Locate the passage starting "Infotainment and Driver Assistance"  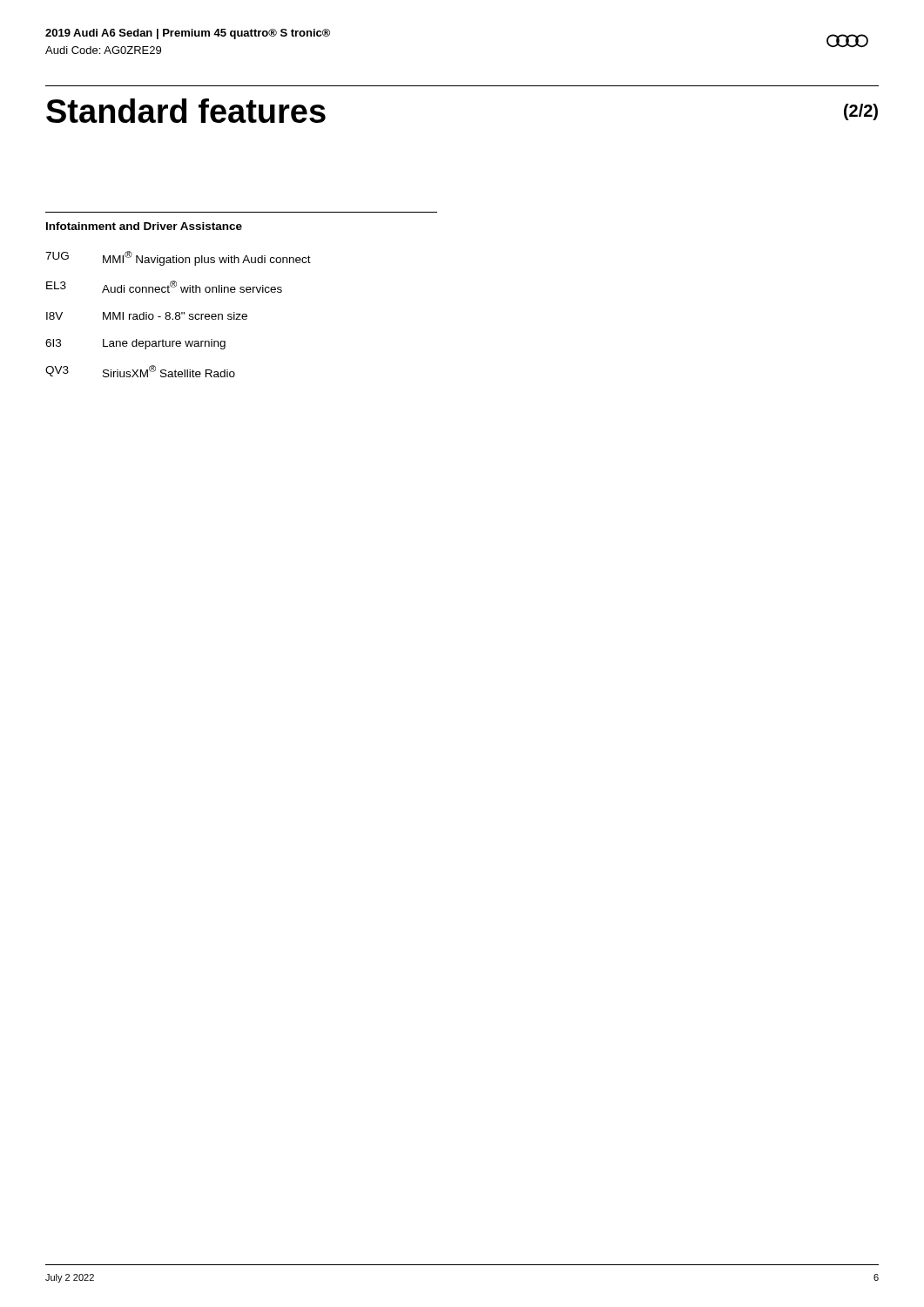144,226
